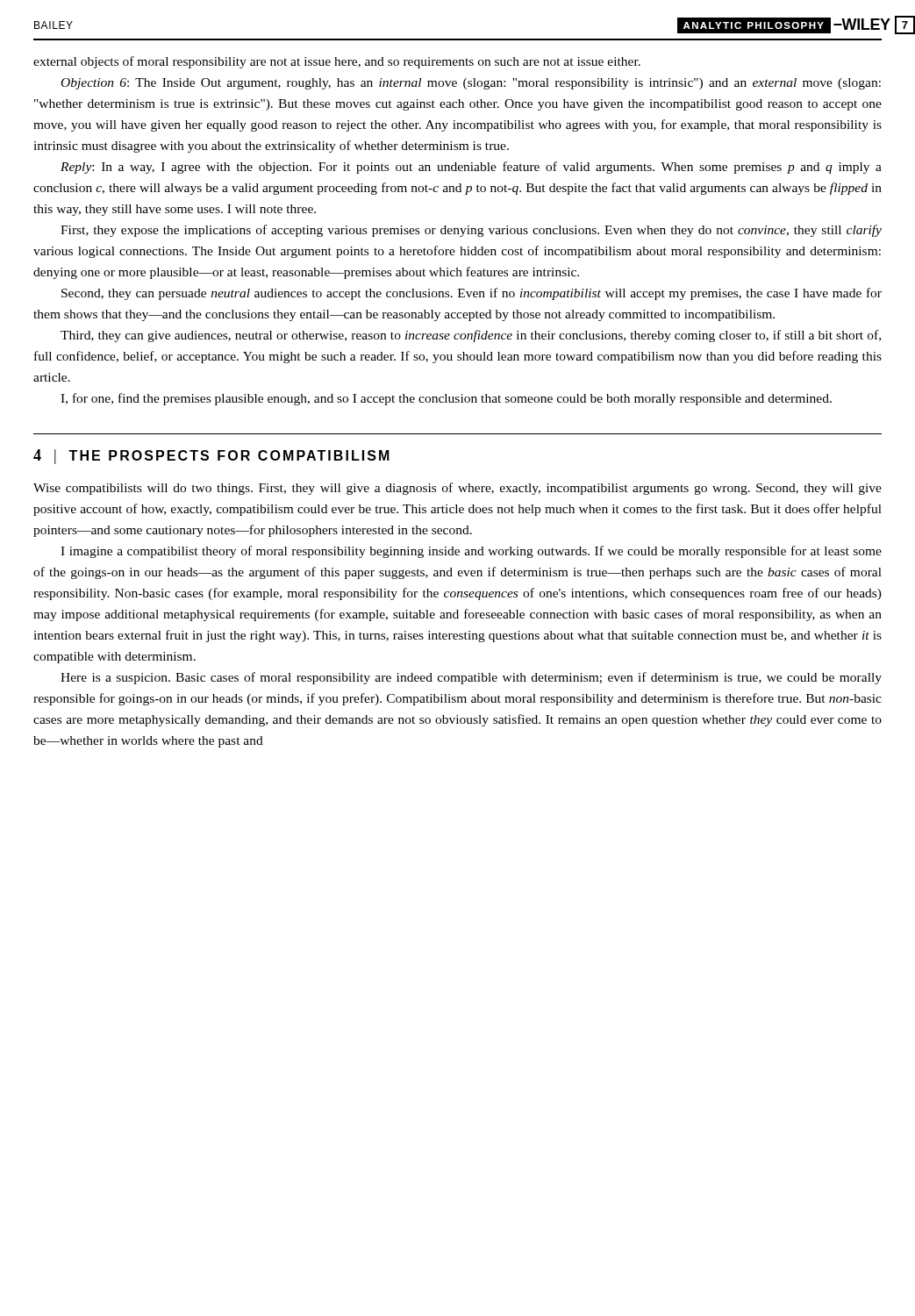Click the section header
This screenshot has height=1316, width=915.
pyautogui.click(x=213, y=456)
